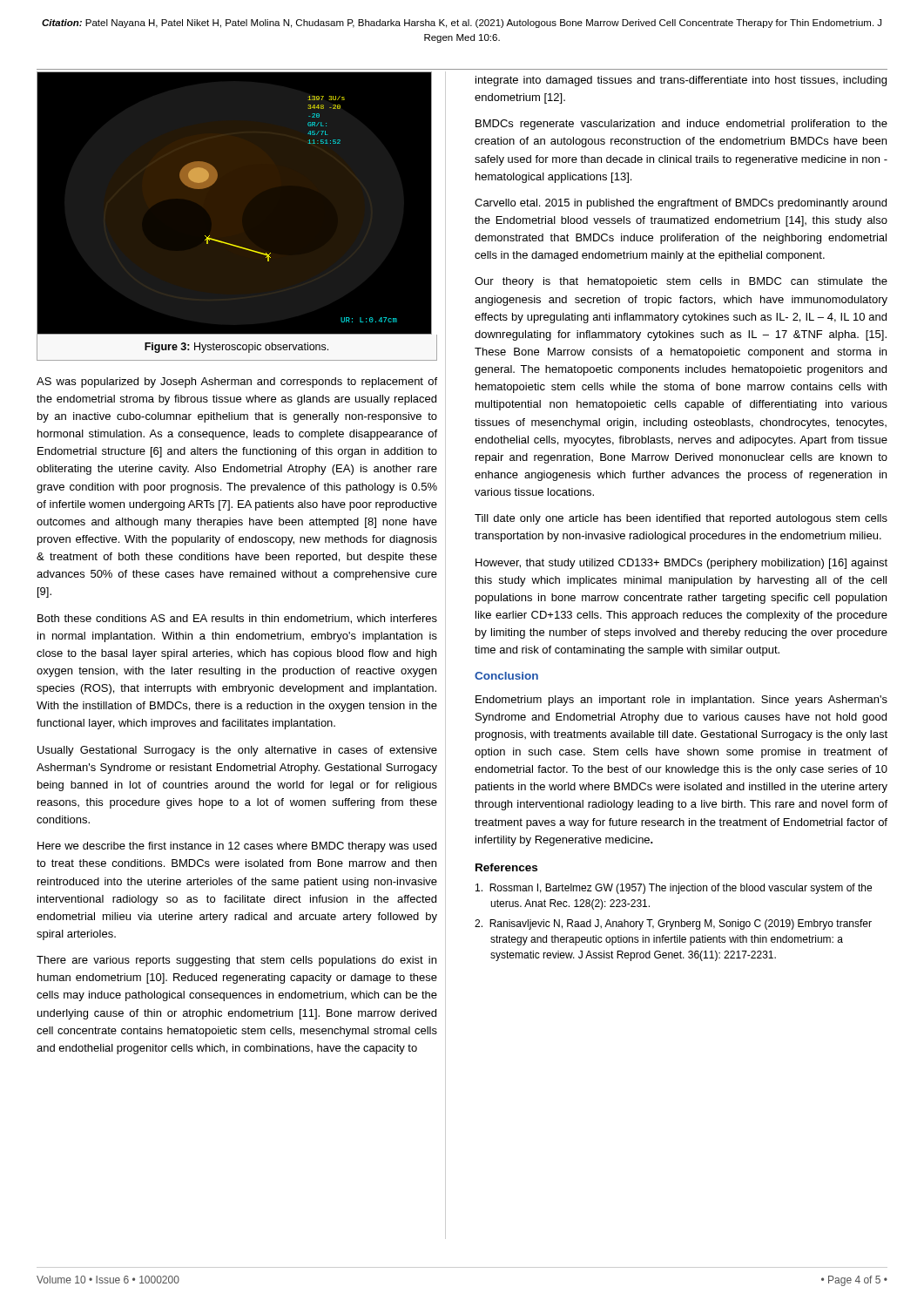Navigate to the region starting "Both these conditions AS"
Image resolution: width=924 pixels, height=1307 pixels.
[237, 670]
